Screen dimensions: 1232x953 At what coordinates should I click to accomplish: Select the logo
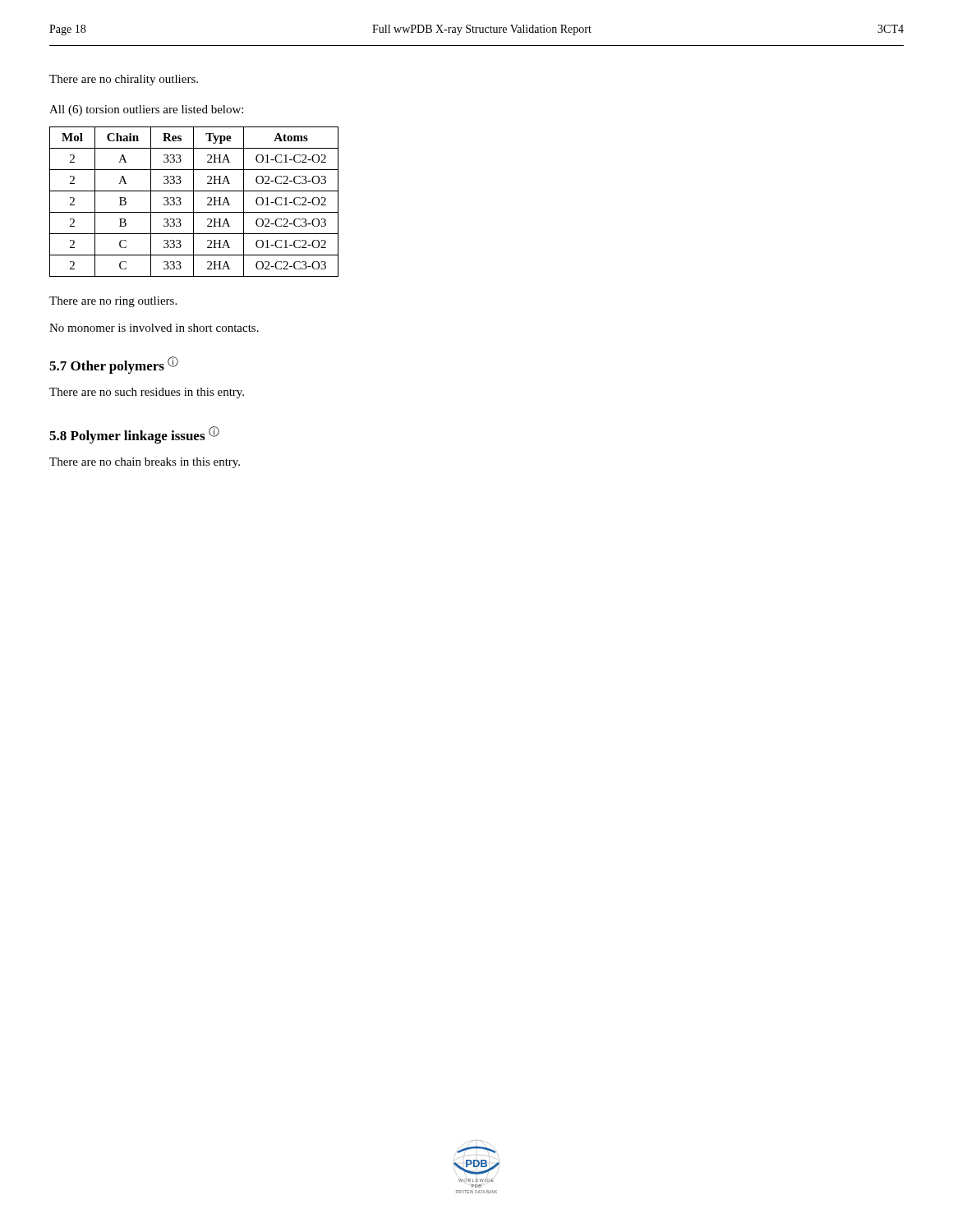476,1167
